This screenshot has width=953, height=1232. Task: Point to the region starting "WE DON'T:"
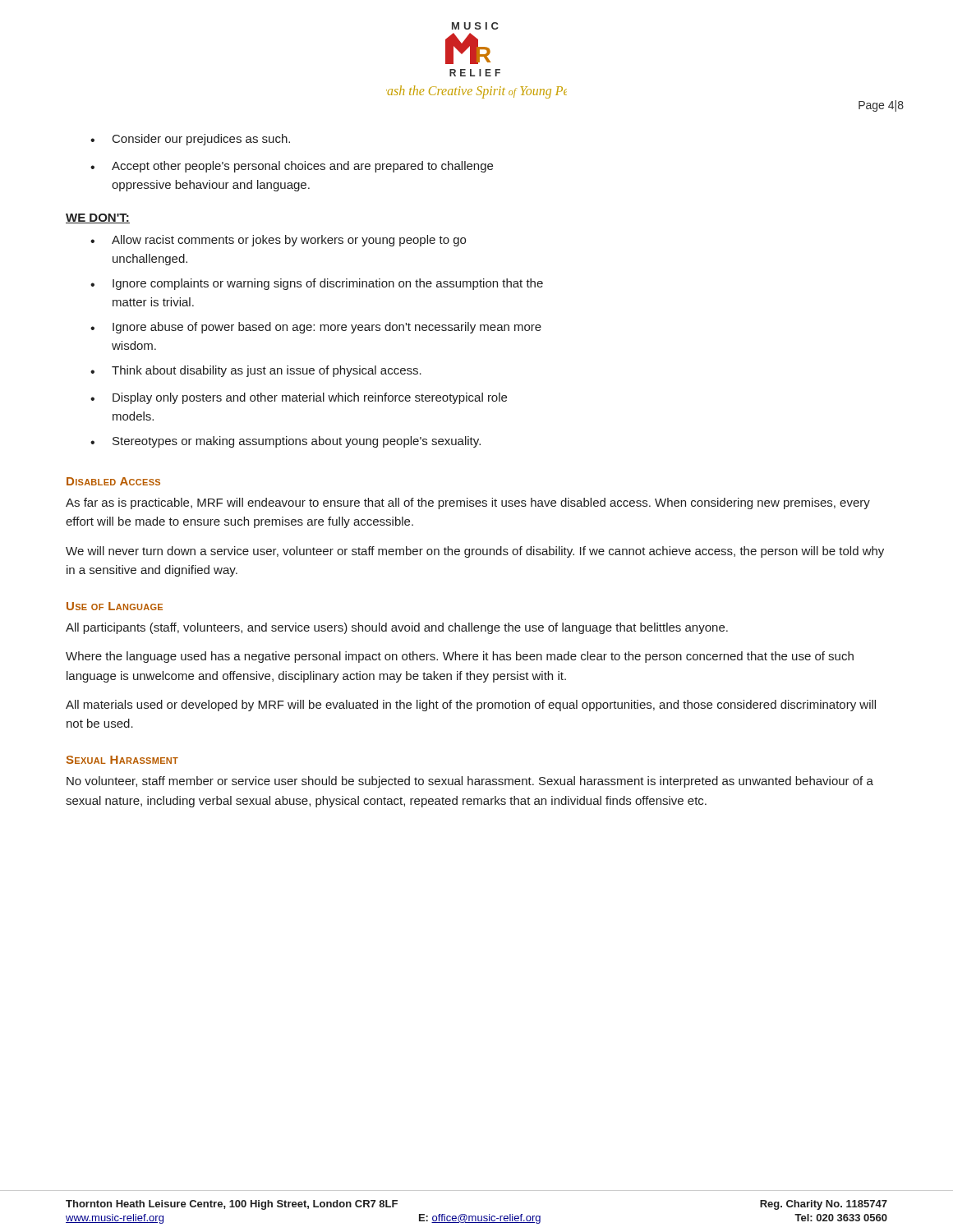[98, 217]
